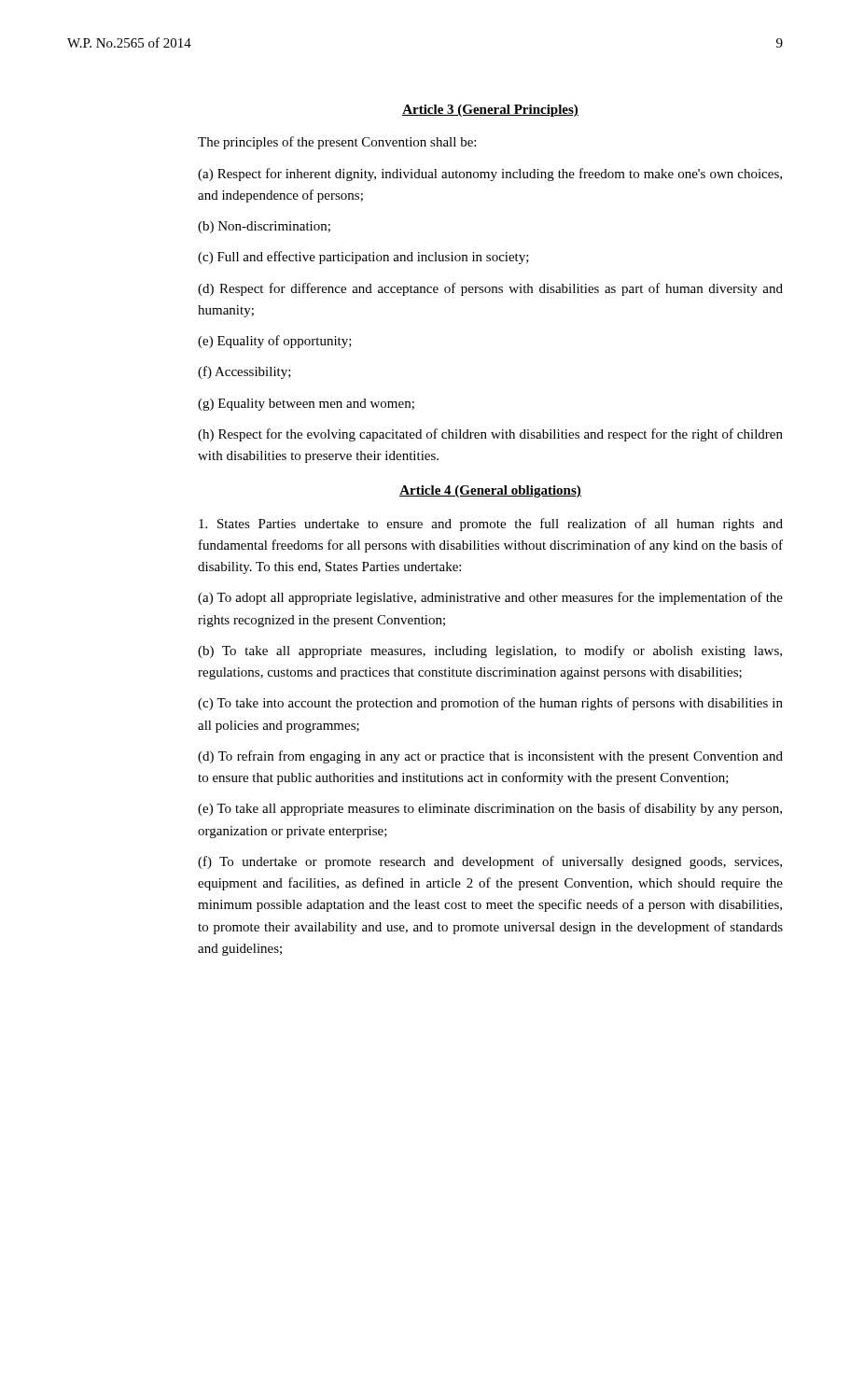Point to the block beginning "(h) Respect for the"
Image resolution: width=850 pixels, height=1400 pixels.
(490, 445)
